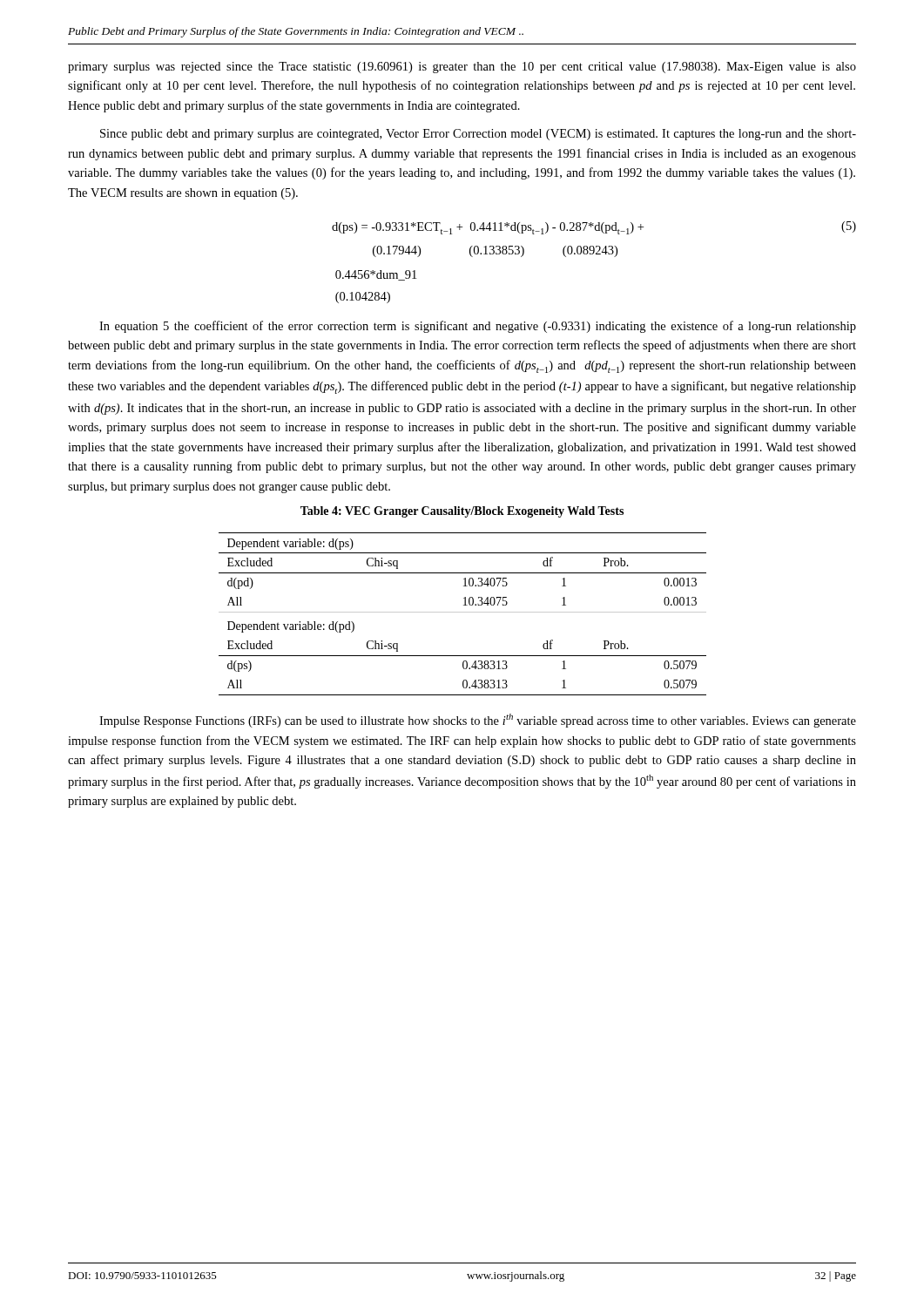924x1307 pixels.
Task: Find the caption on this page that starts "Table 4: VEC Granger Causality/Block Exogeneity Wald"
Action: [462, 511]
